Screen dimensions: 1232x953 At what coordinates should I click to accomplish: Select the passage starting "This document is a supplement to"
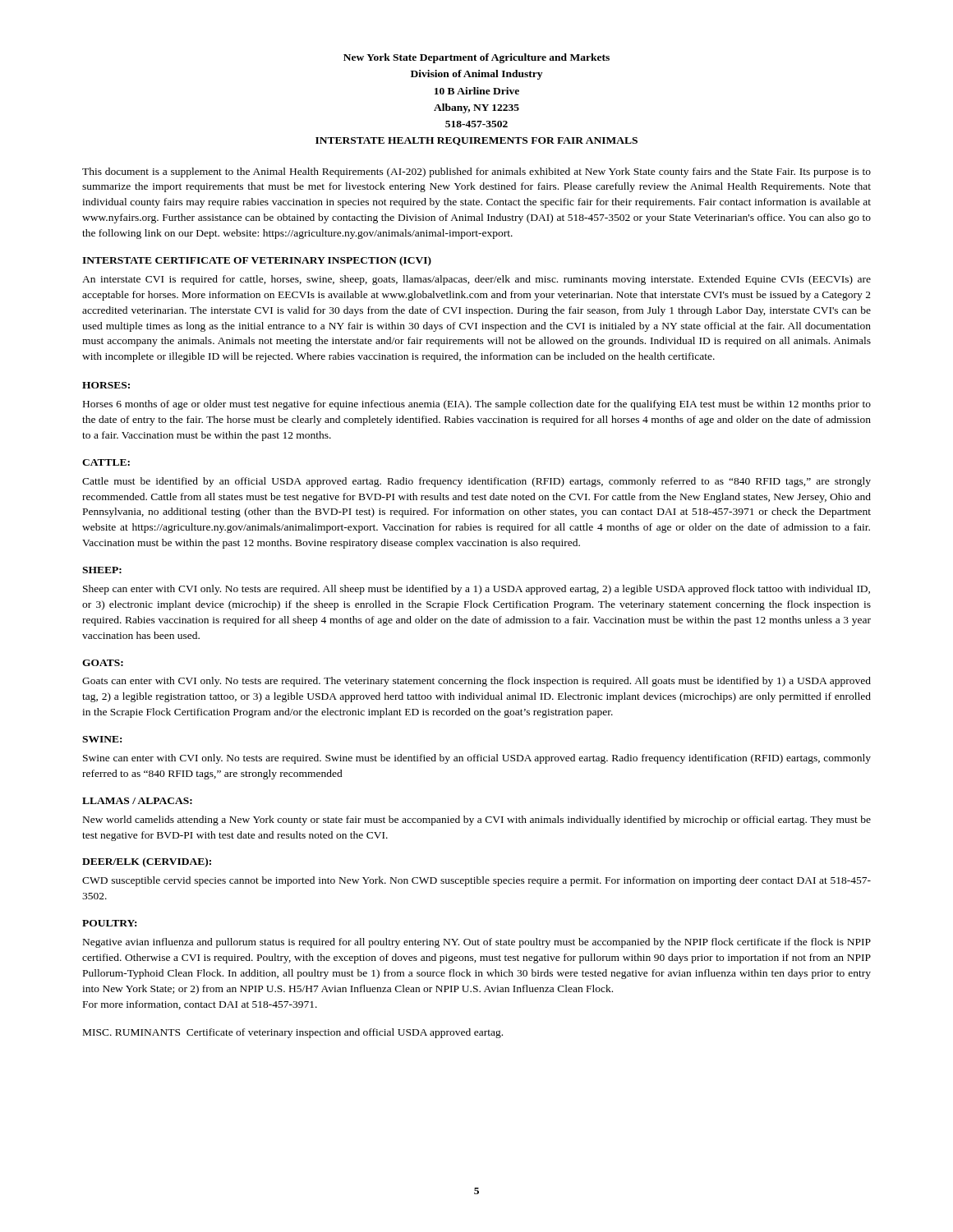476,202
